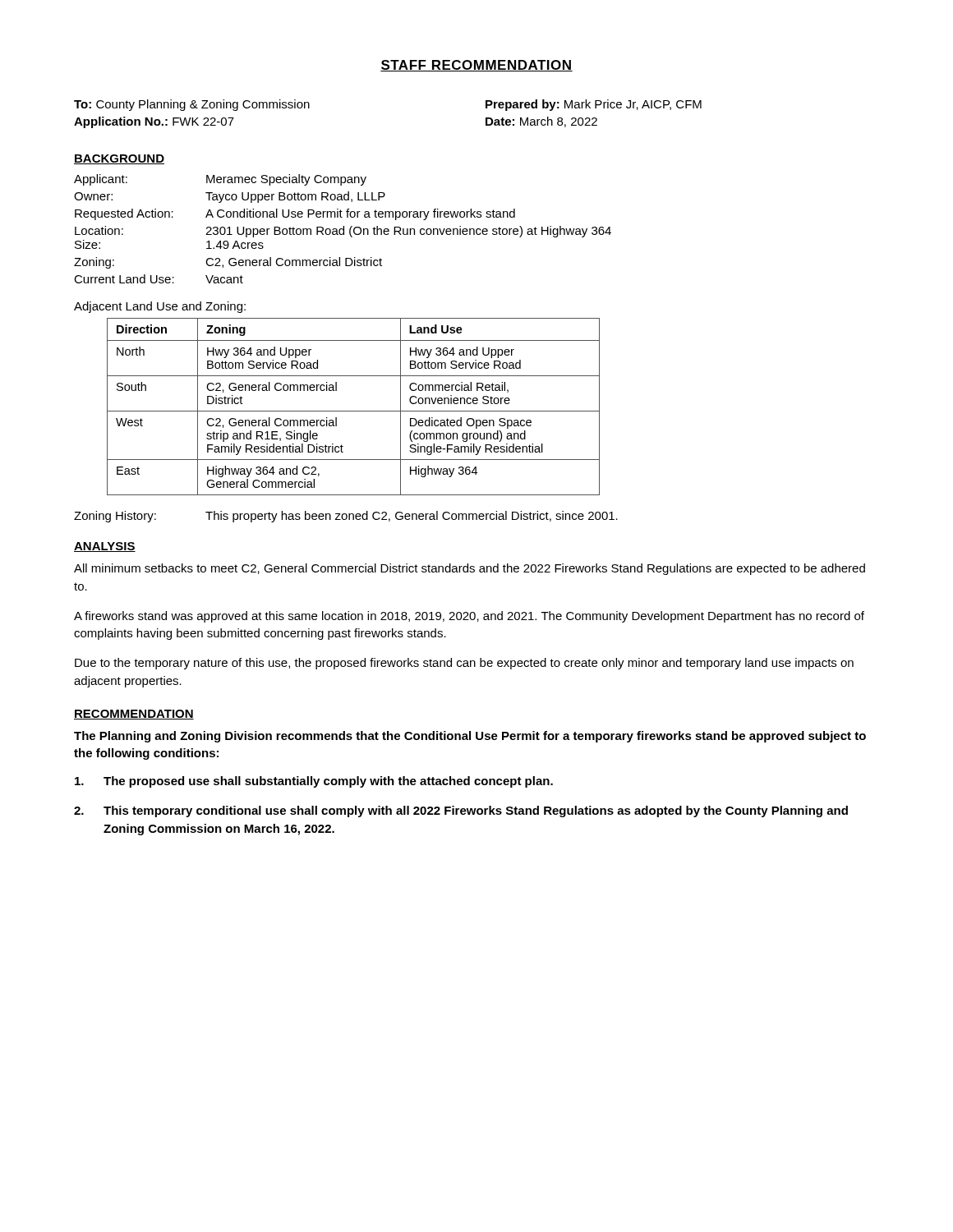953x1232 pixels.
Task: Locate the element starting "Adjacent Land Use and Zoning:"
Action: coord(160,306)
